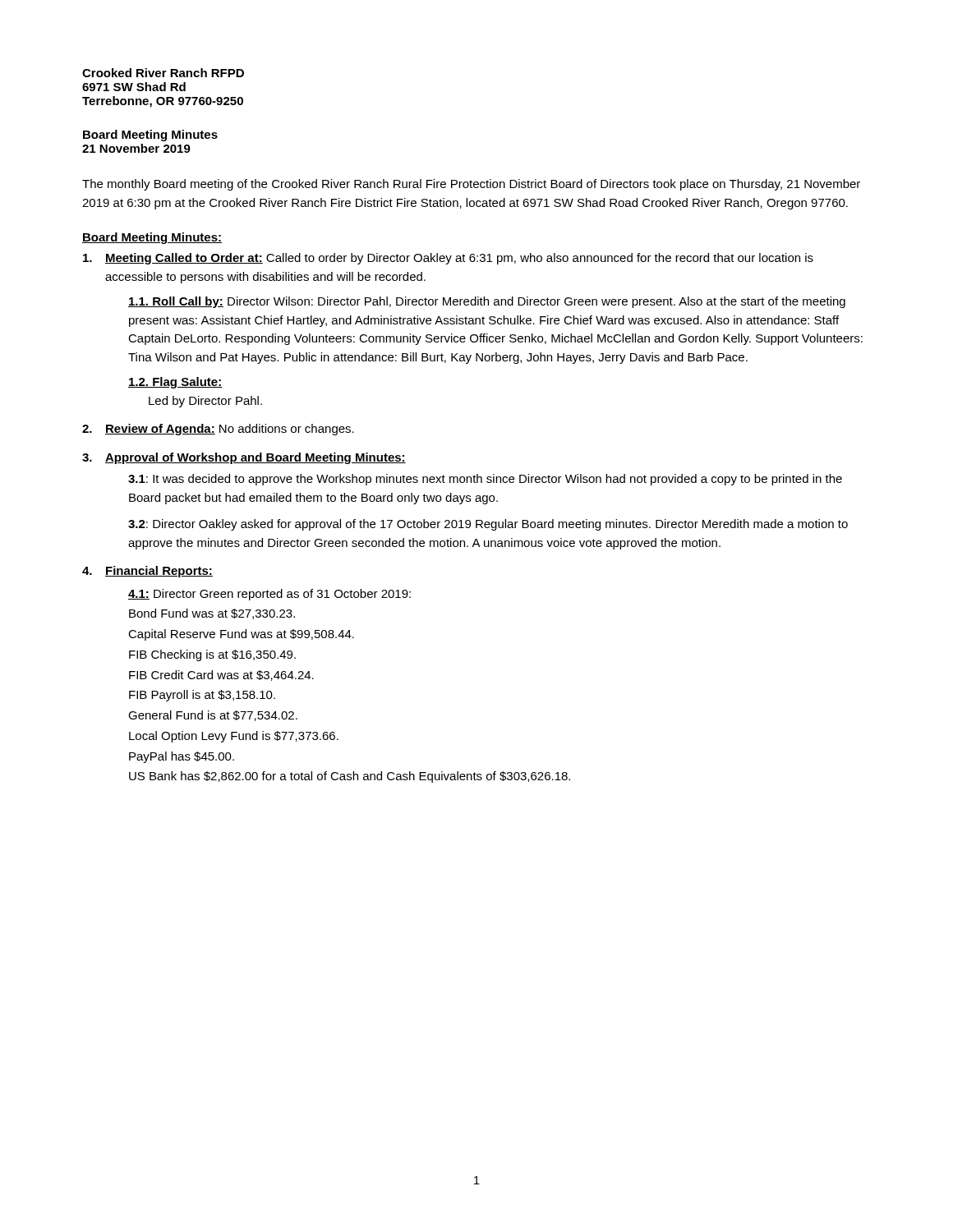The height and width of the screenshot is (1232, 953).
Task: Point to the passage starting "3. Approval of Workshop"
Action: coord(244,457)
